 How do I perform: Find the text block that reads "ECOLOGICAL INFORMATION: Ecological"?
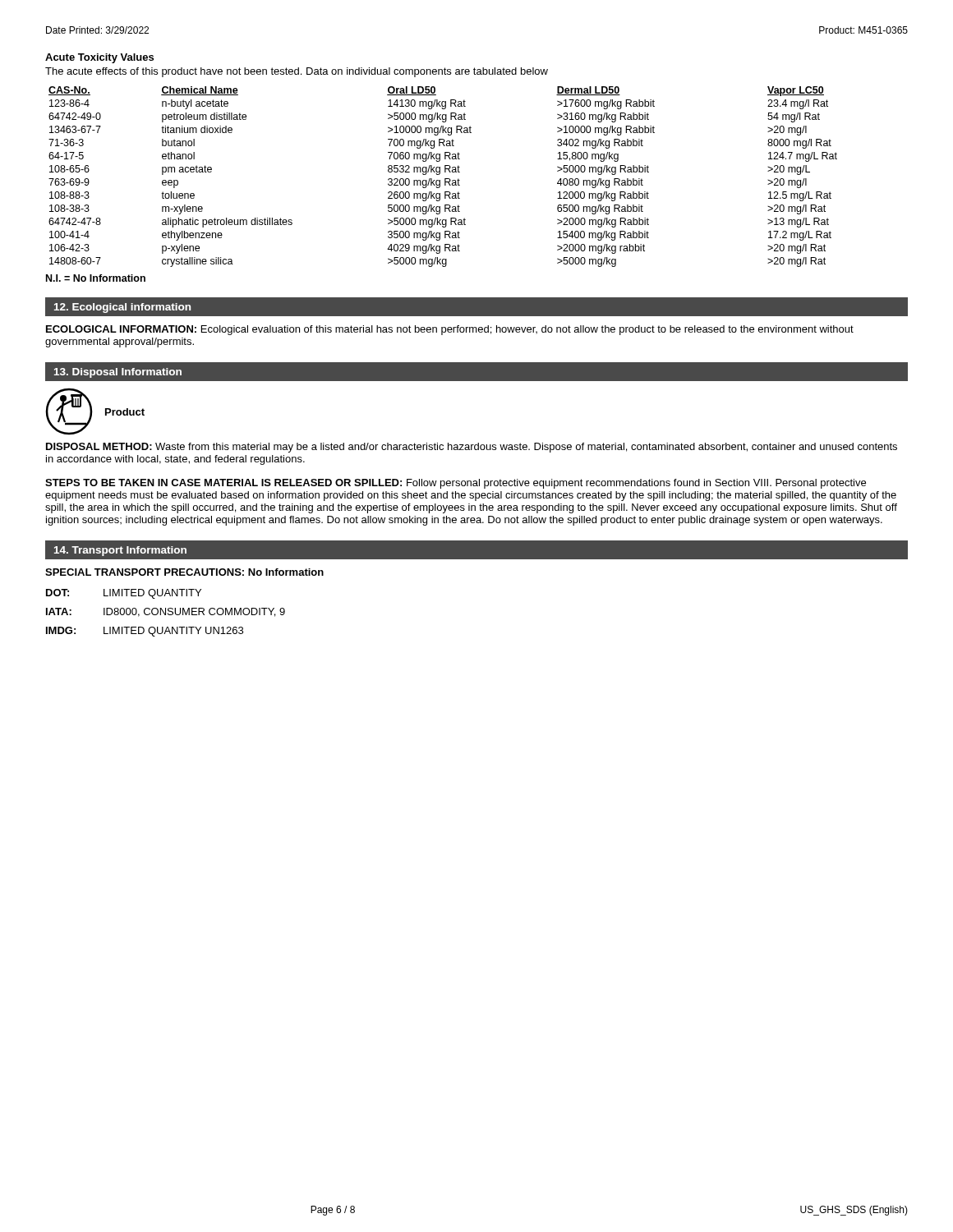[449, 335]
